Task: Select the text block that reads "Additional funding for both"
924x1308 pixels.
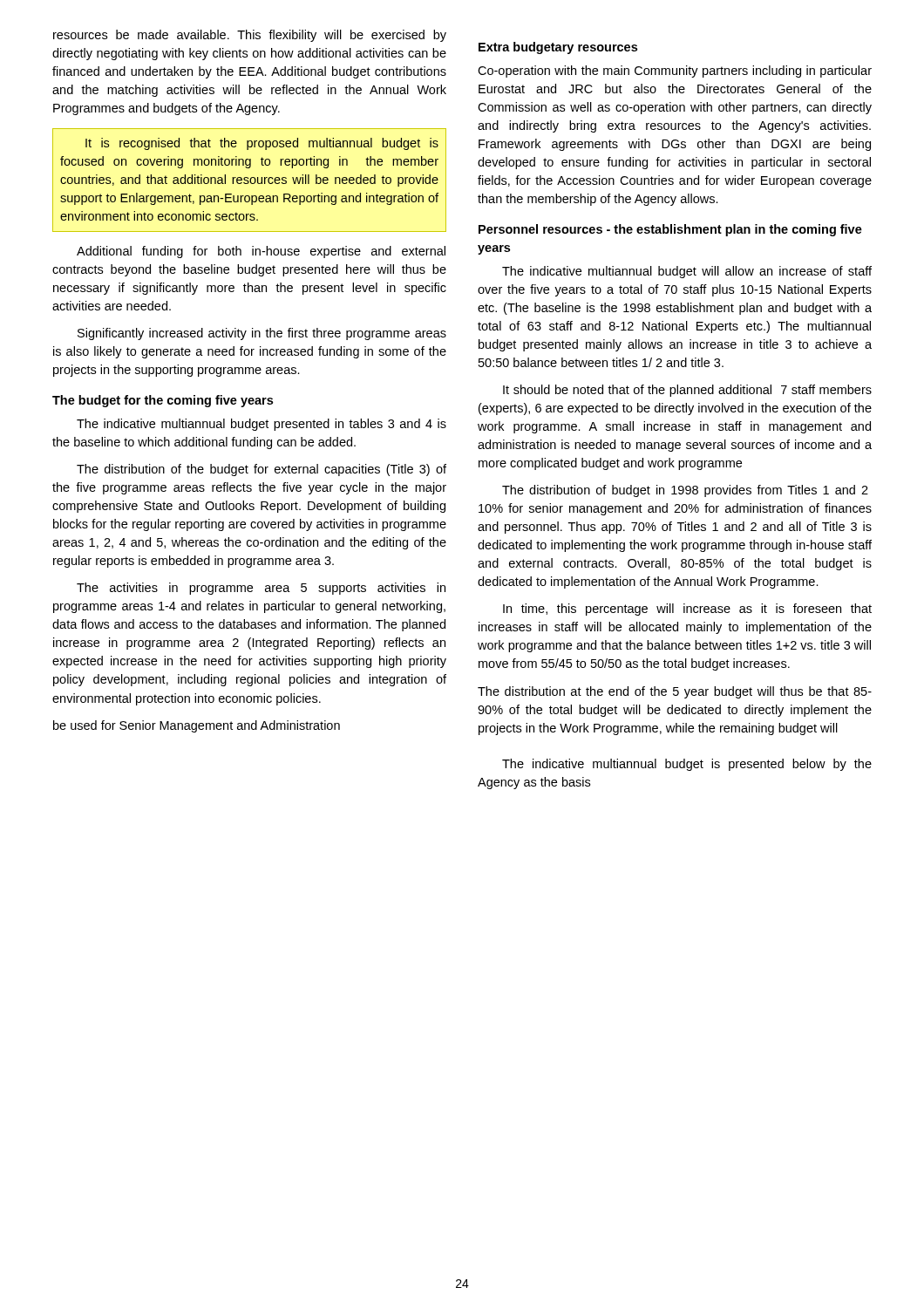Action: click(261, 252)
